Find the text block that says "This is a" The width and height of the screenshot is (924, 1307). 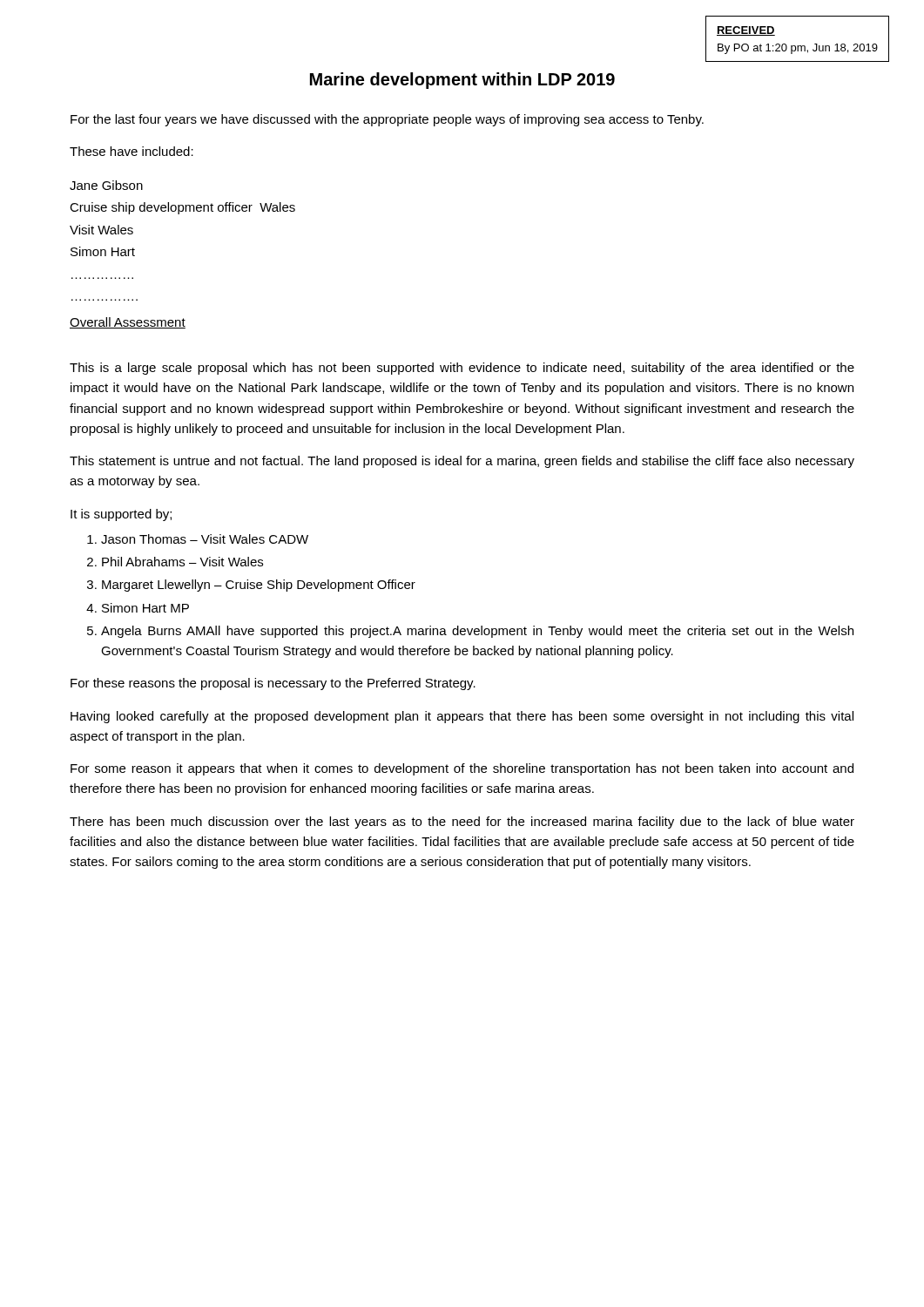[462, 398]
